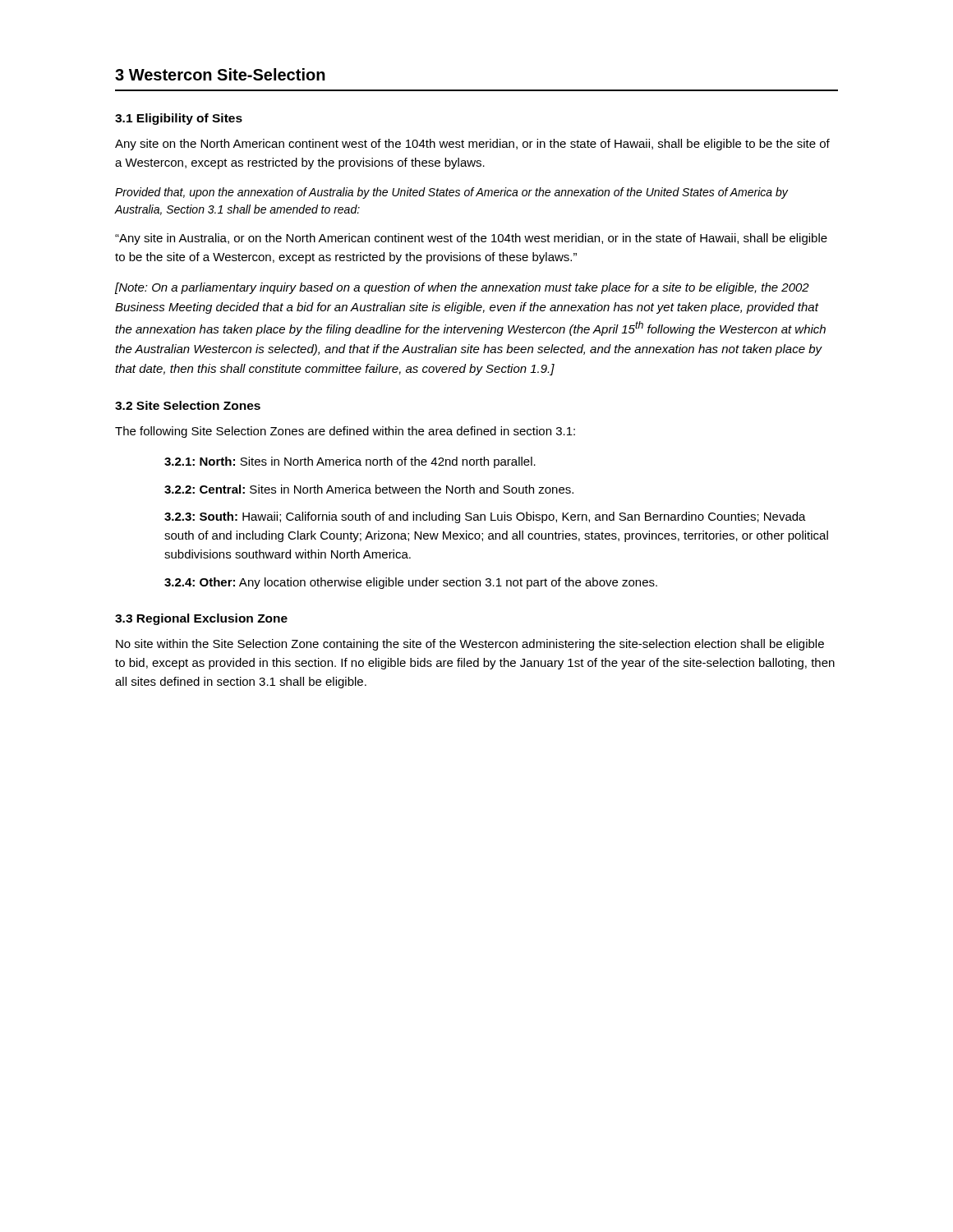Select the section header with the text "3.1 Eligibility of Sites"
This screenshot has height=1232, width=953.
pyautogui.click(x=179, y=118)
